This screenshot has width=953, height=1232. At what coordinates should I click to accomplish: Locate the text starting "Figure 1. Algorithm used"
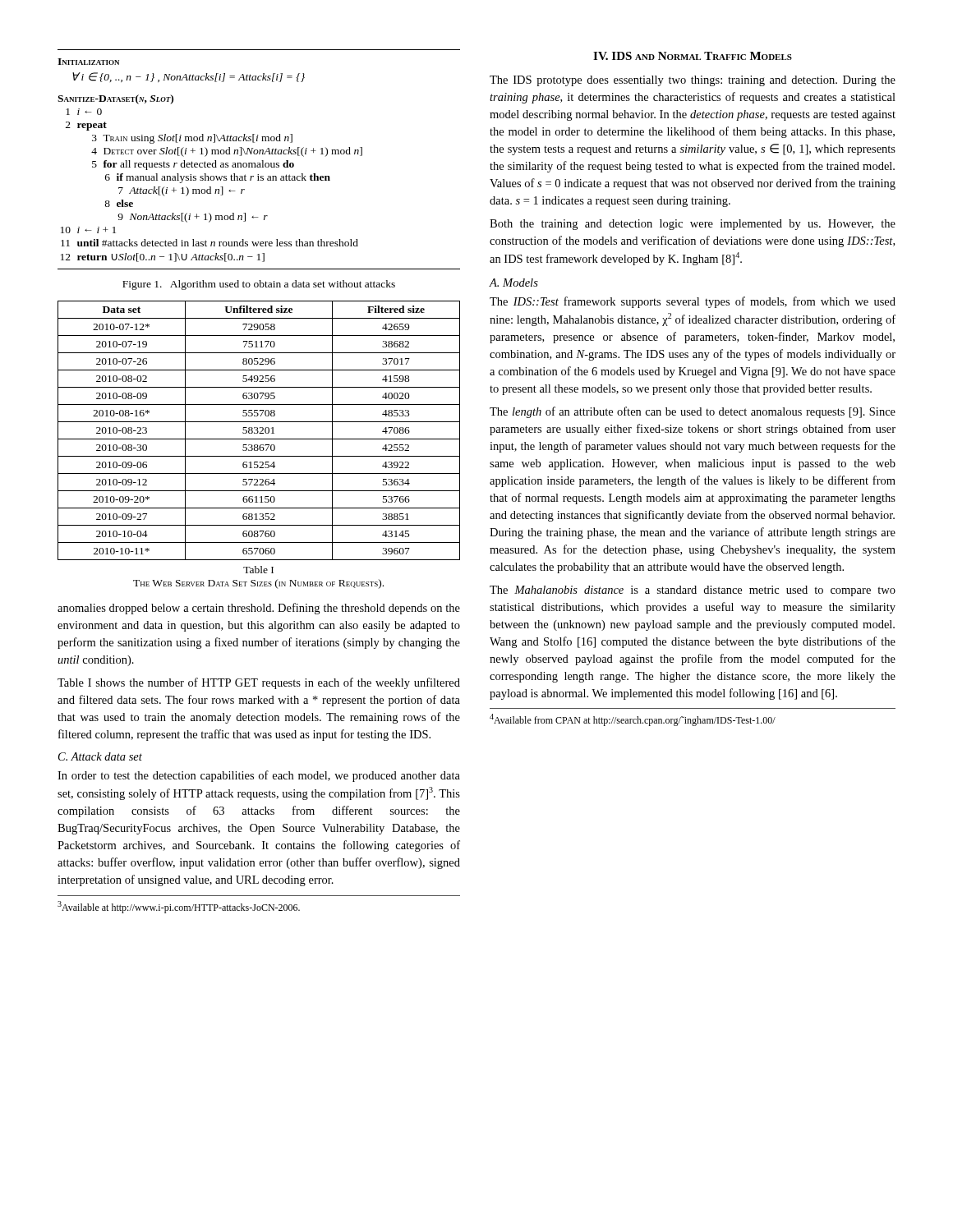click(x=259, y=284)
